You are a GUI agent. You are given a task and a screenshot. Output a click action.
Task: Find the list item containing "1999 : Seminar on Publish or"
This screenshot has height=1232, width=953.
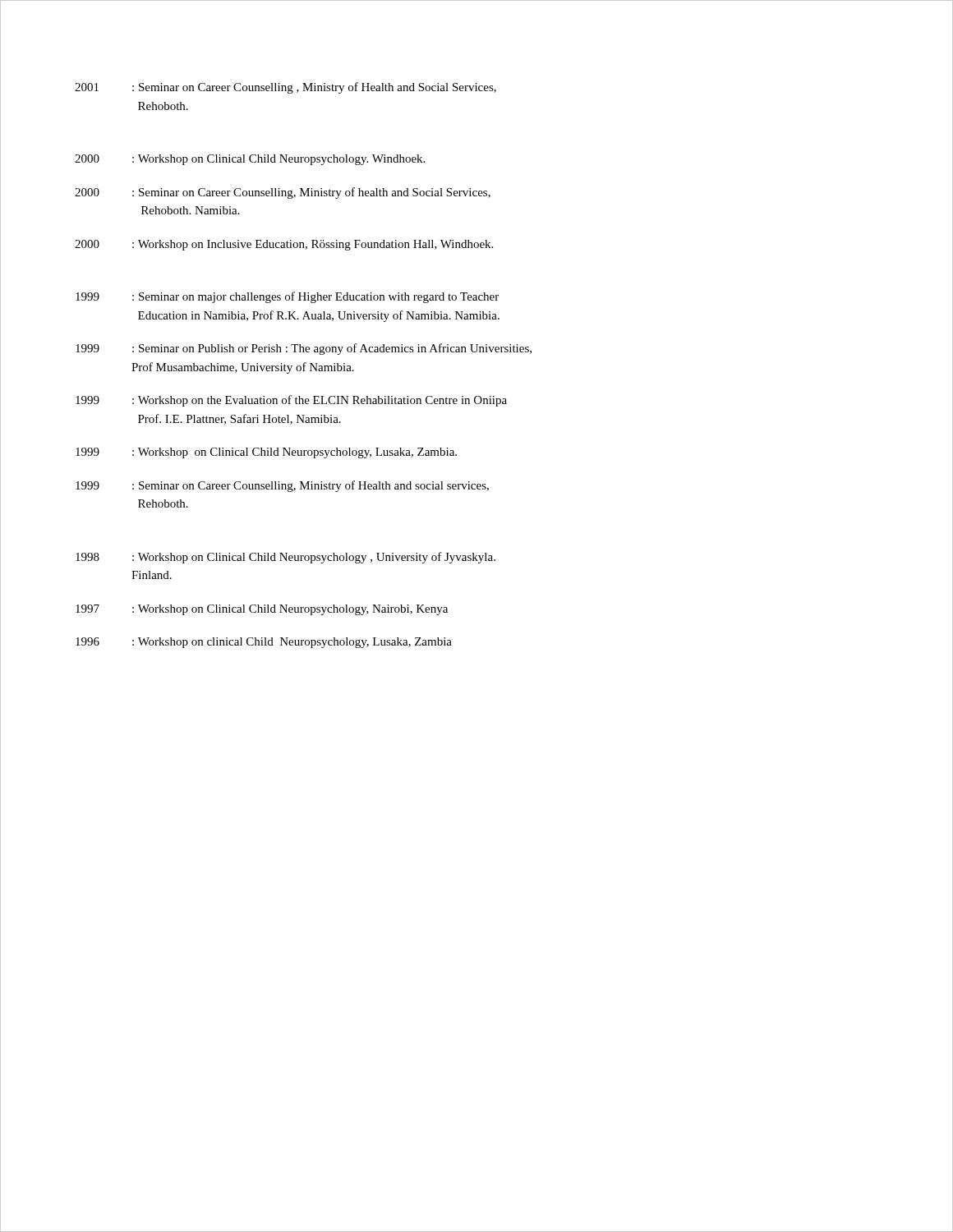tap(304, 358)
